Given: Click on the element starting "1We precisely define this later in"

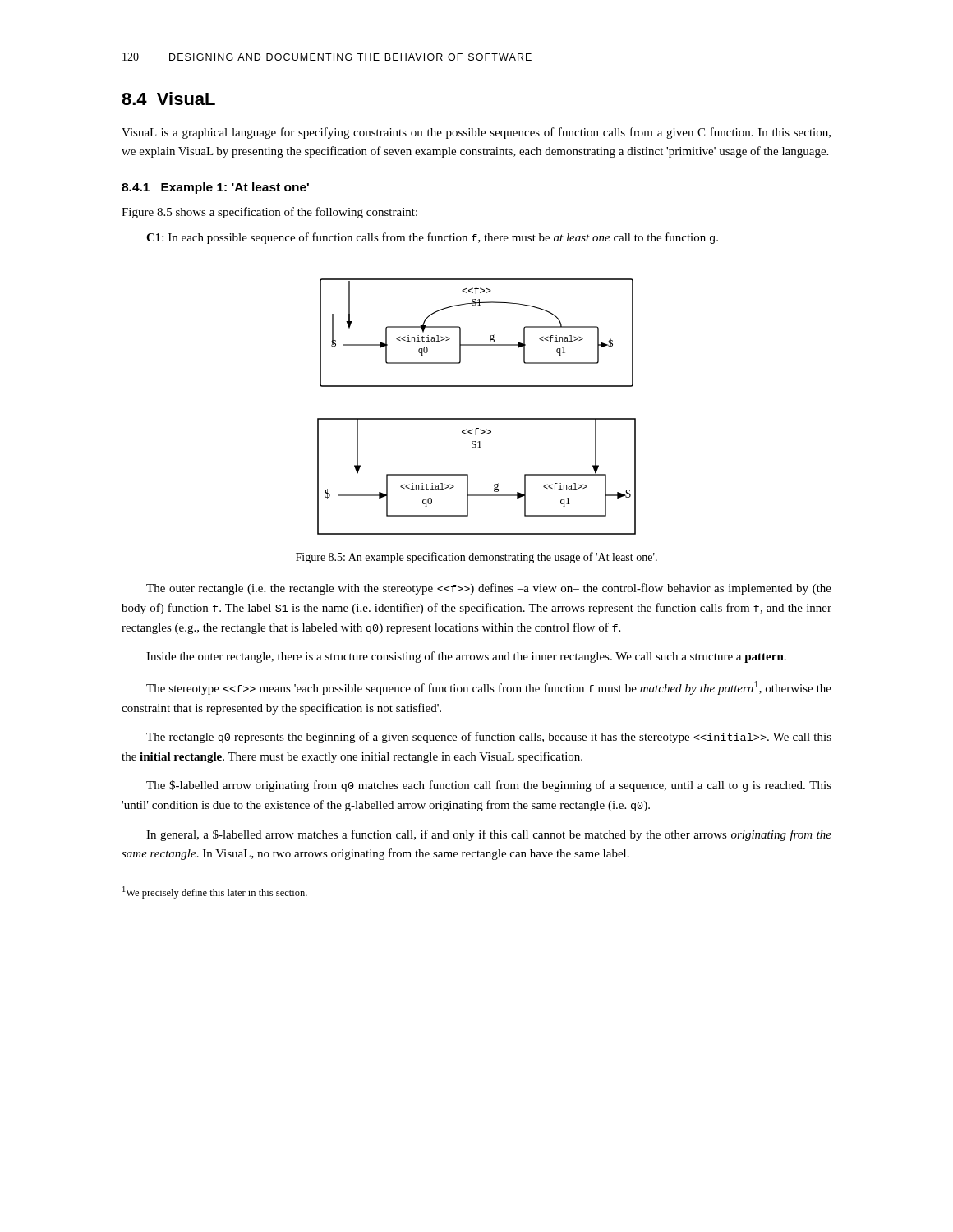Looking at the screenshot, I should pyautogui.click(x=215, y=892).
